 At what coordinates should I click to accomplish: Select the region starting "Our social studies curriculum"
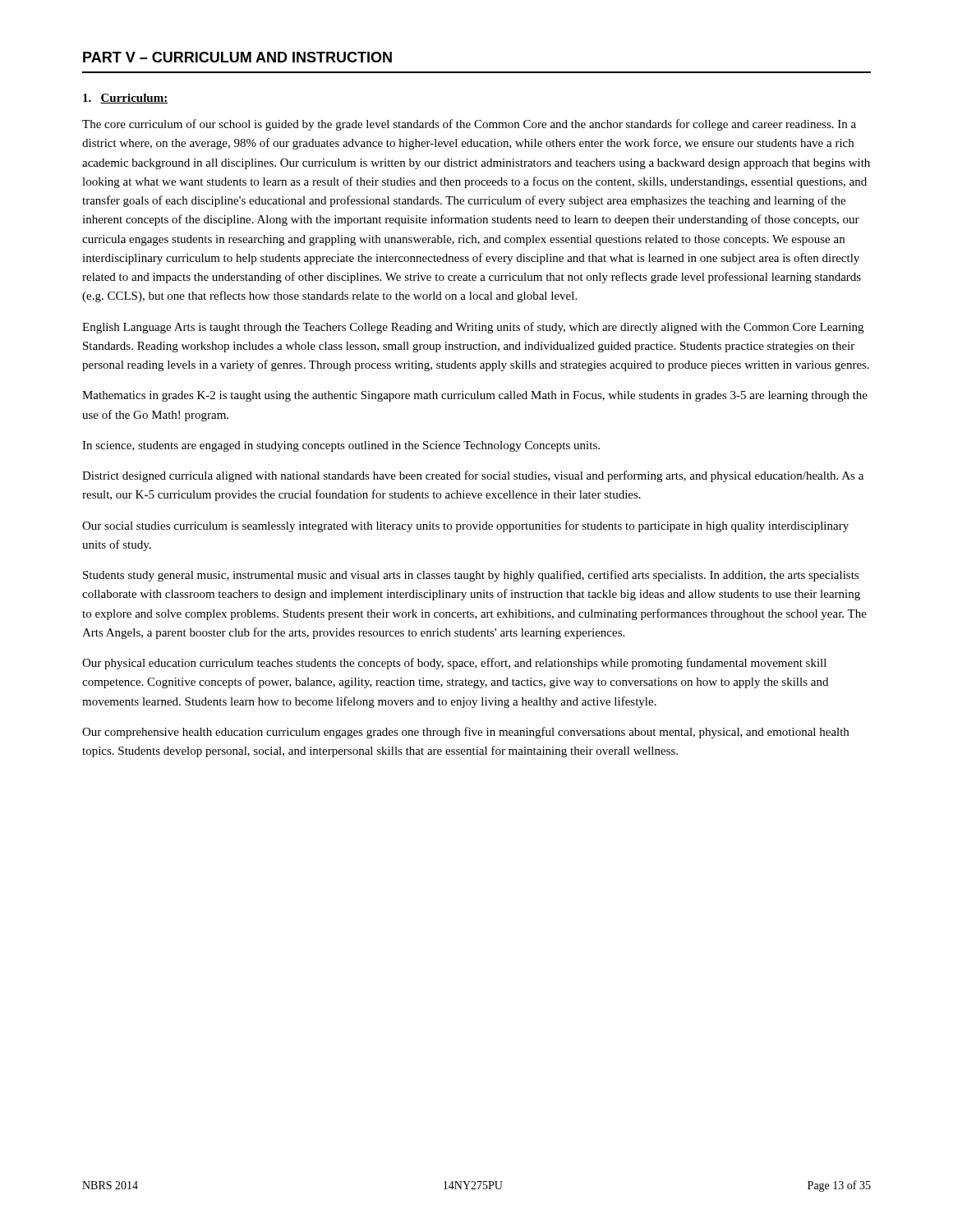click(465, 535)
